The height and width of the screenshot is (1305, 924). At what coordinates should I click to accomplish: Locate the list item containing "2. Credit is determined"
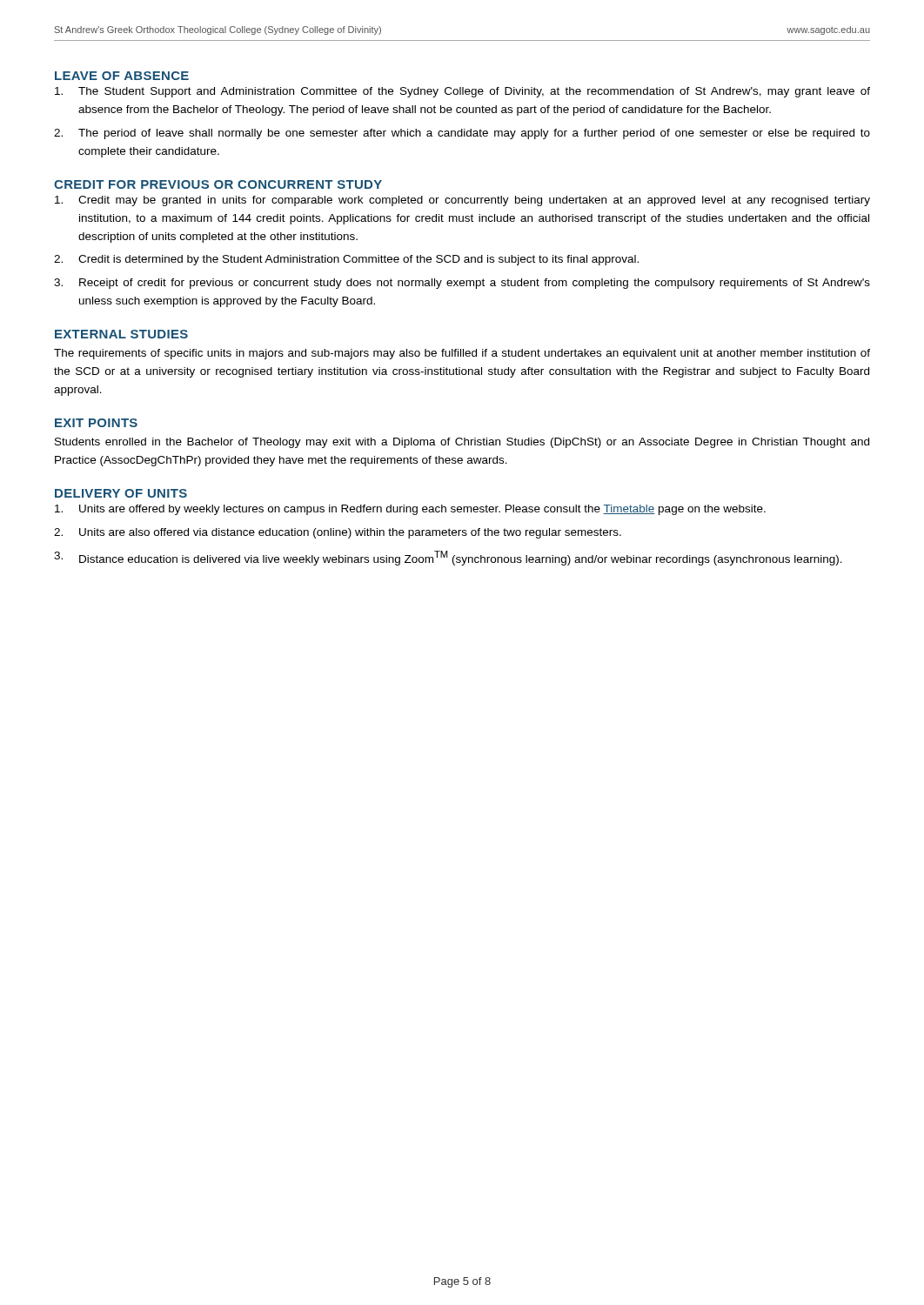(462, 260)
